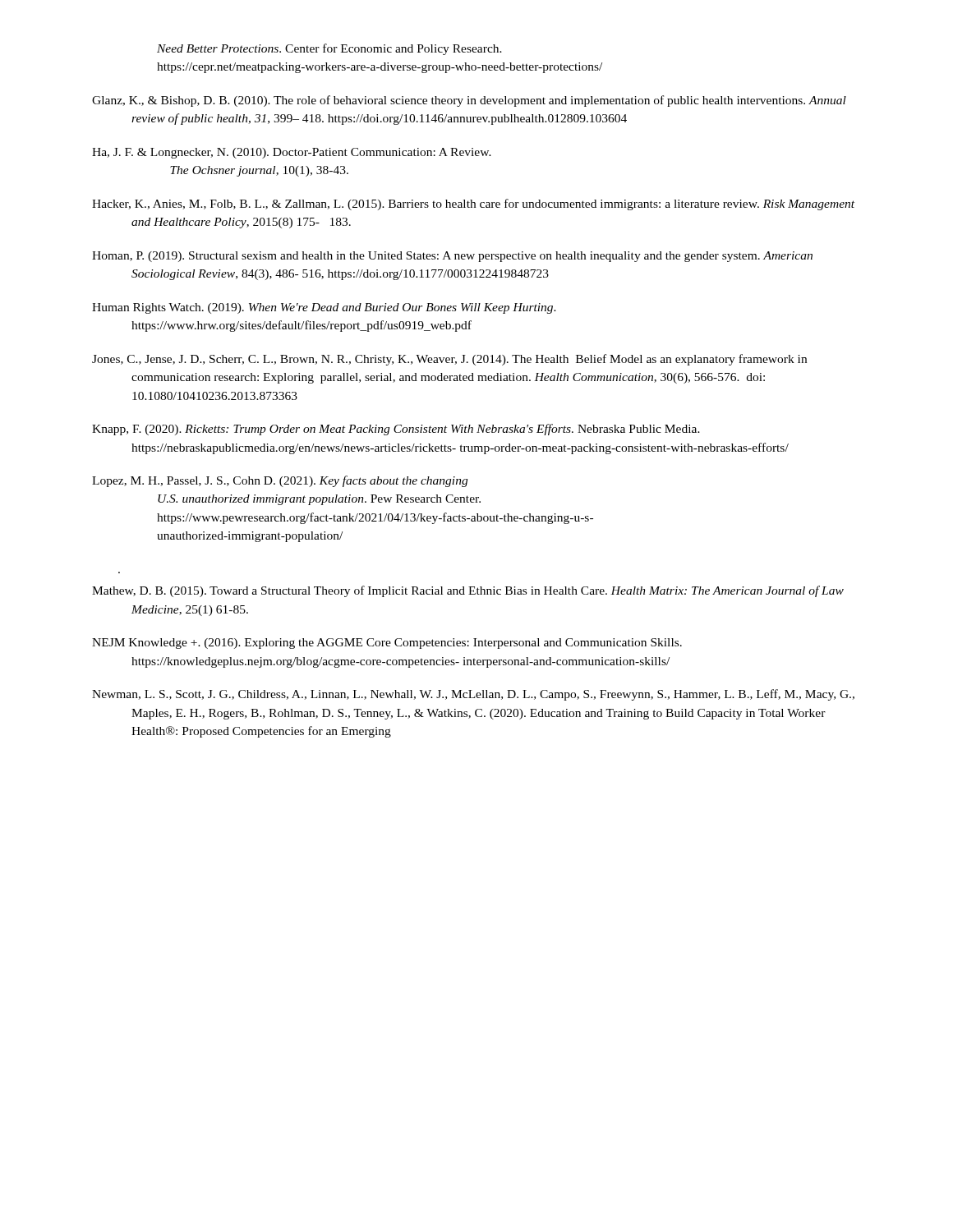Click on the list item with the text "Mathew, D. B. (2015). Toward a Structural"
This screenshot has height=1232, width=953.
coord(468,600)
